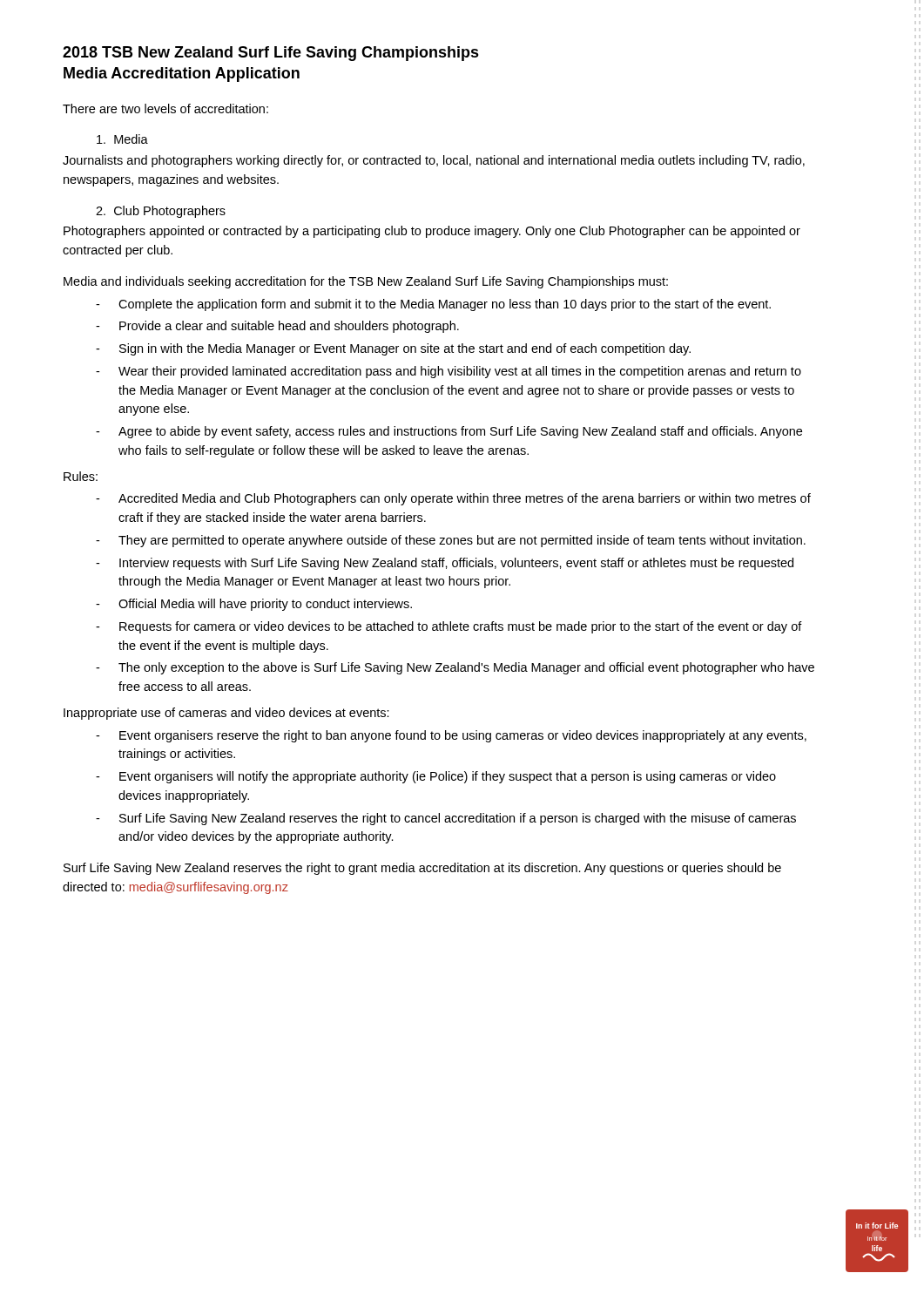The width and height of the screenshot is (924, 1307).
Task: Locate the text that says "There are two levels of accreditation:"
Action: pos(166,109)
